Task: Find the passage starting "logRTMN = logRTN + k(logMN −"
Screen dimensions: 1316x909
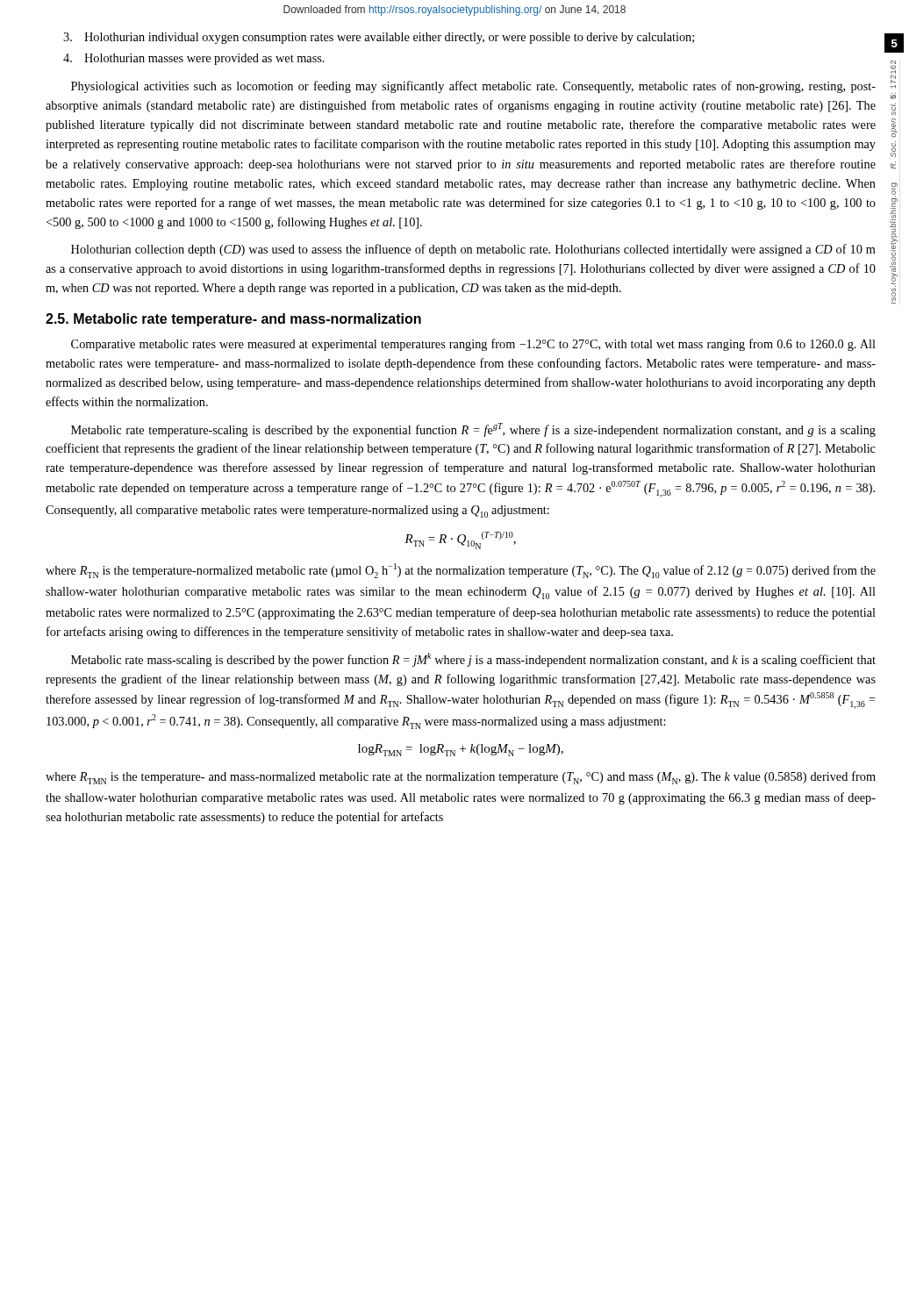Action: coord(461,750)
